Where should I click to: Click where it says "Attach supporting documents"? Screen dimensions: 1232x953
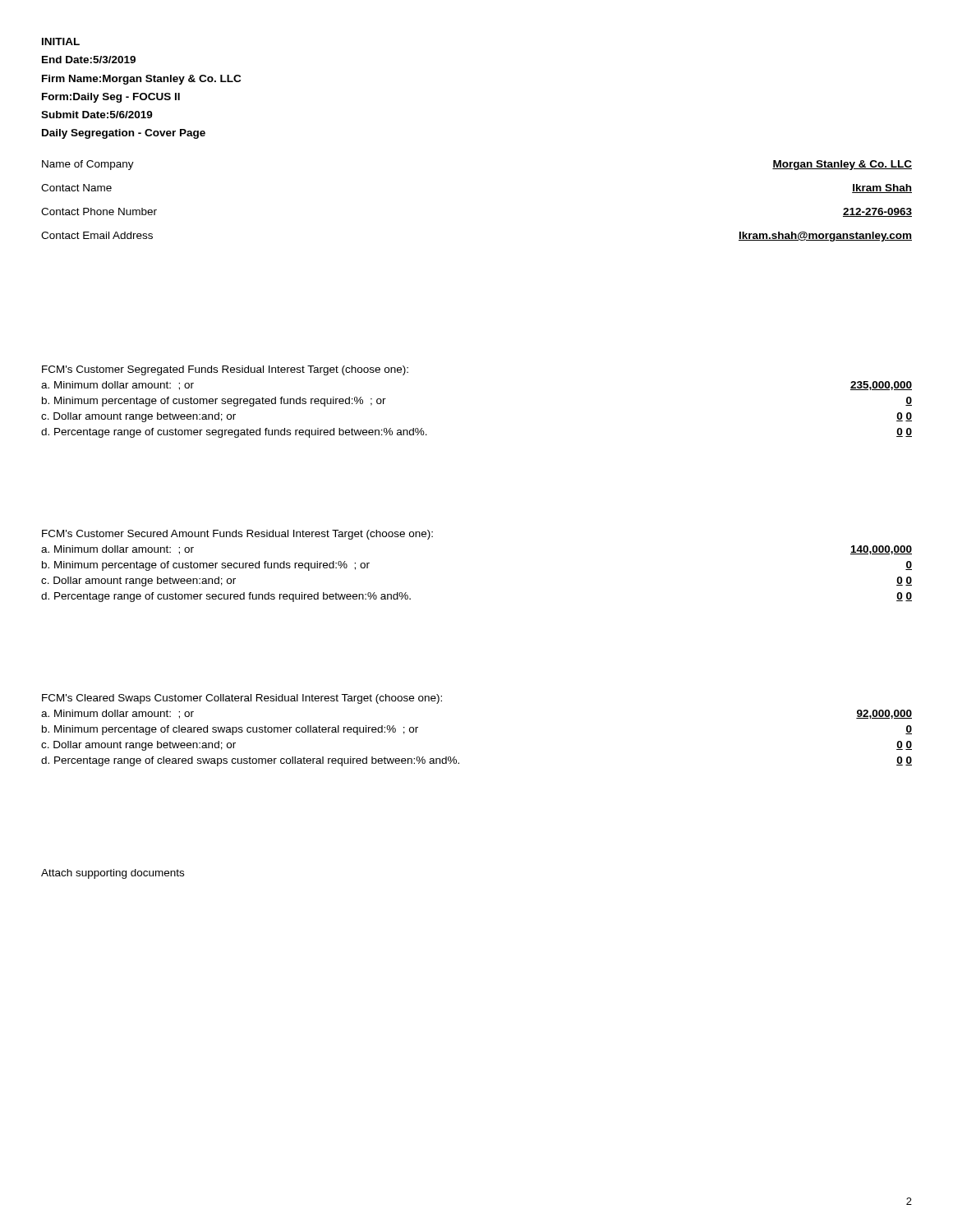[113, 873]
